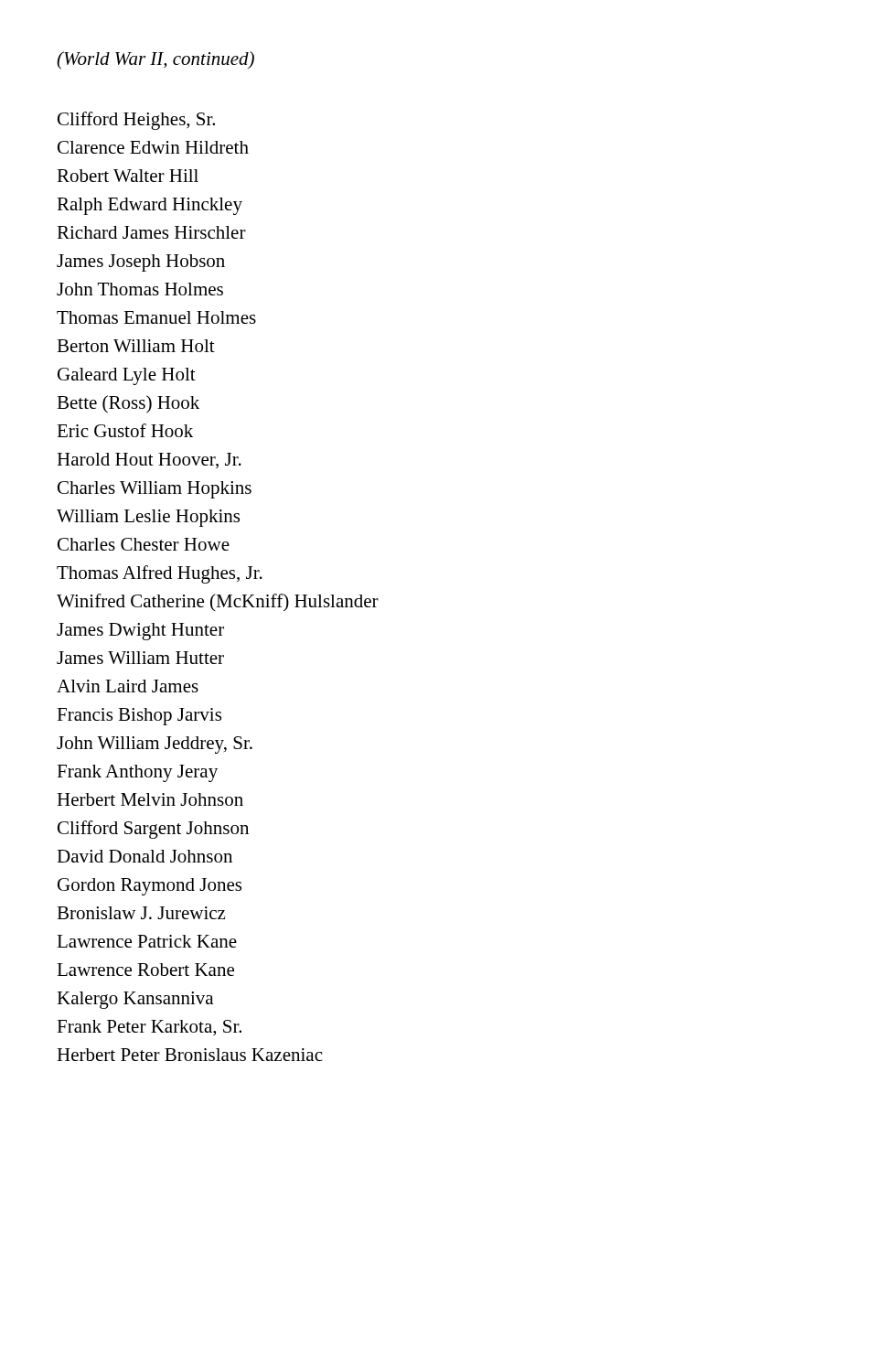Image resolution: width=888 pixels, height=1372 pixels.
Task: Point to "John William Jeddrey, Sr."
Action: [155, 743]
